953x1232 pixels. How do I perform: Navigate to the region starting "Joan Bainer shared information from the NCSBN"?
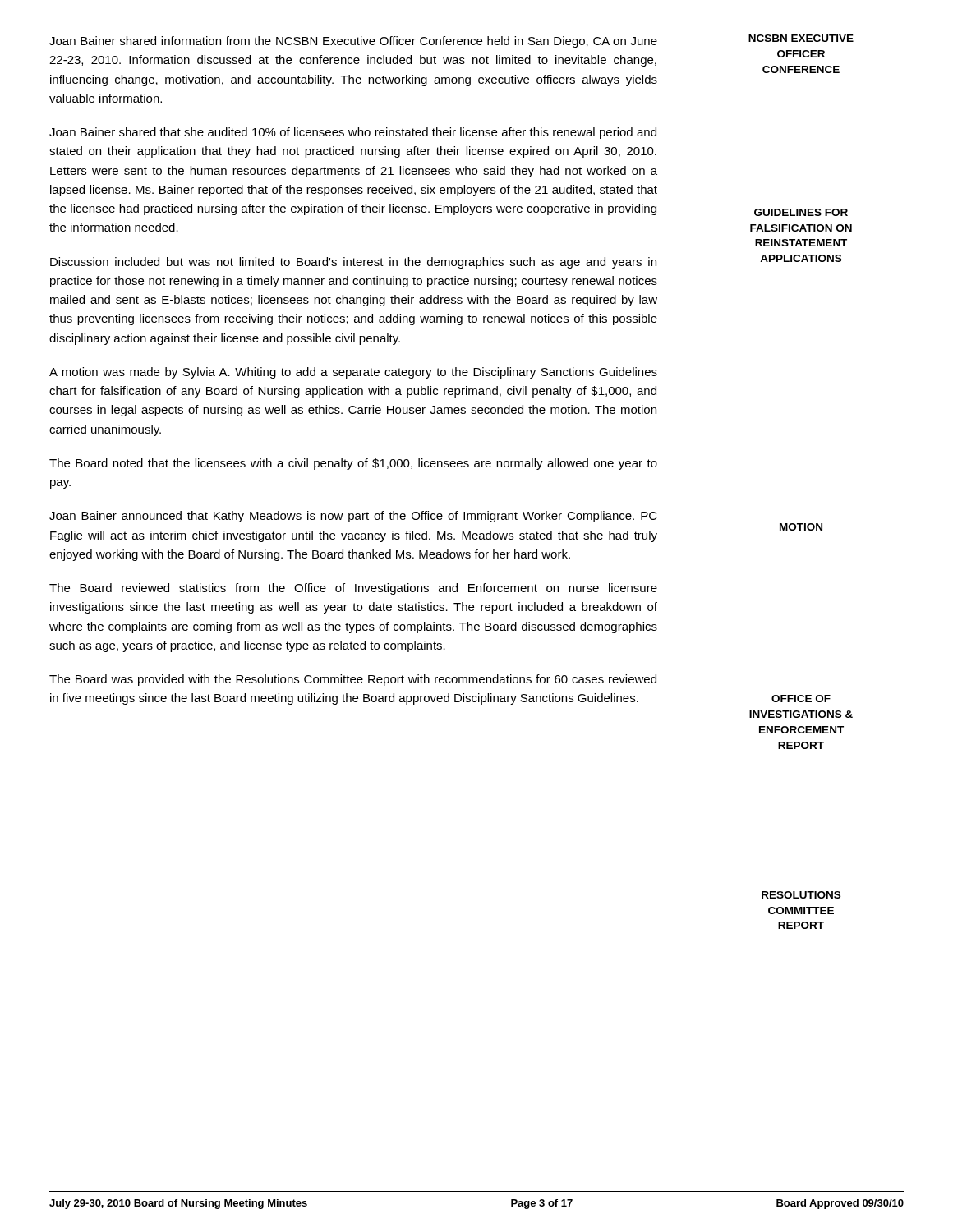click(353, 69)
